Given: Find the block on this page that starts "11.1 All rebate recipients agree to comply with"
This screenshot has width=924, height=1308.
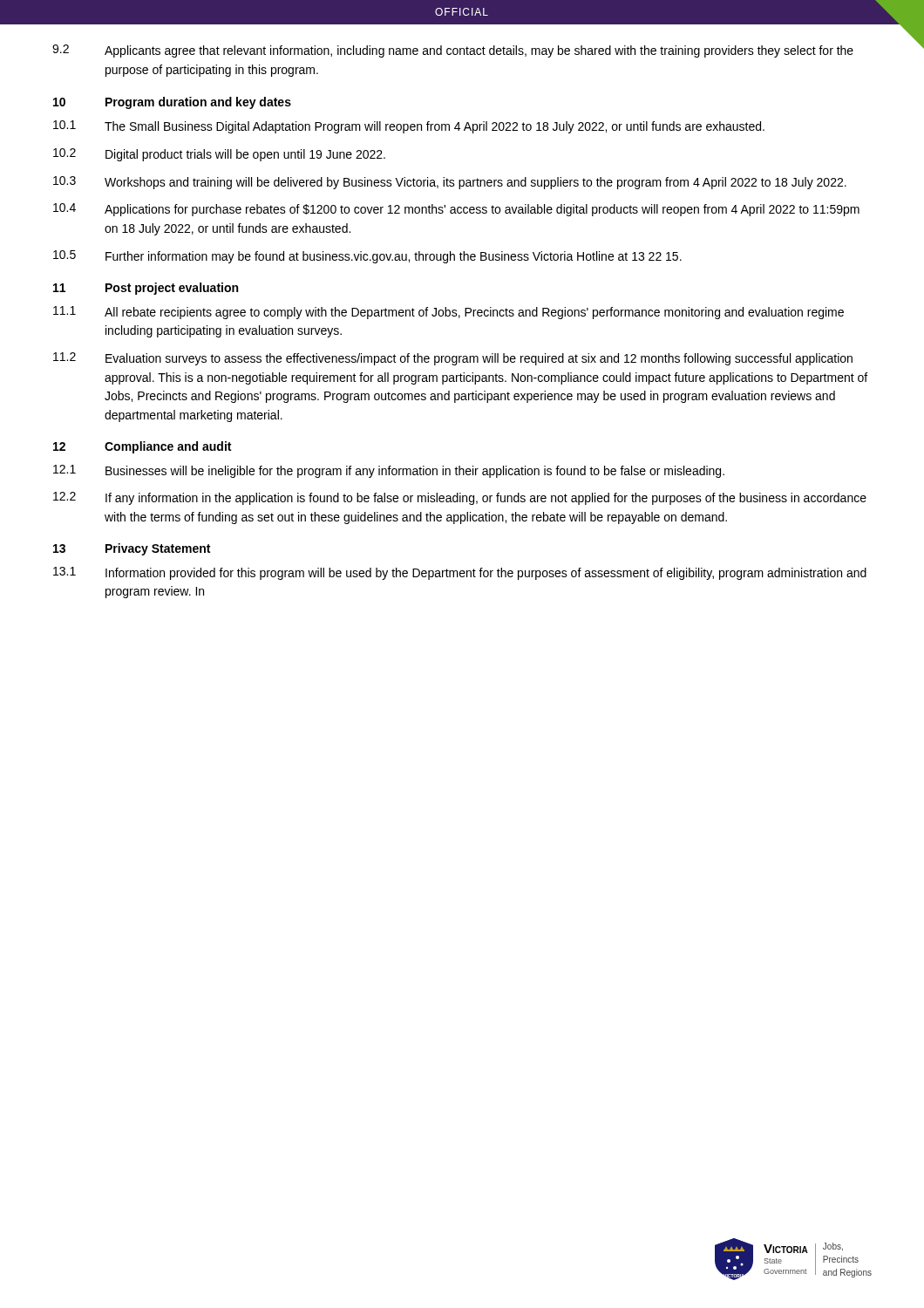Looking at the screenshot, I should point(462,322).
